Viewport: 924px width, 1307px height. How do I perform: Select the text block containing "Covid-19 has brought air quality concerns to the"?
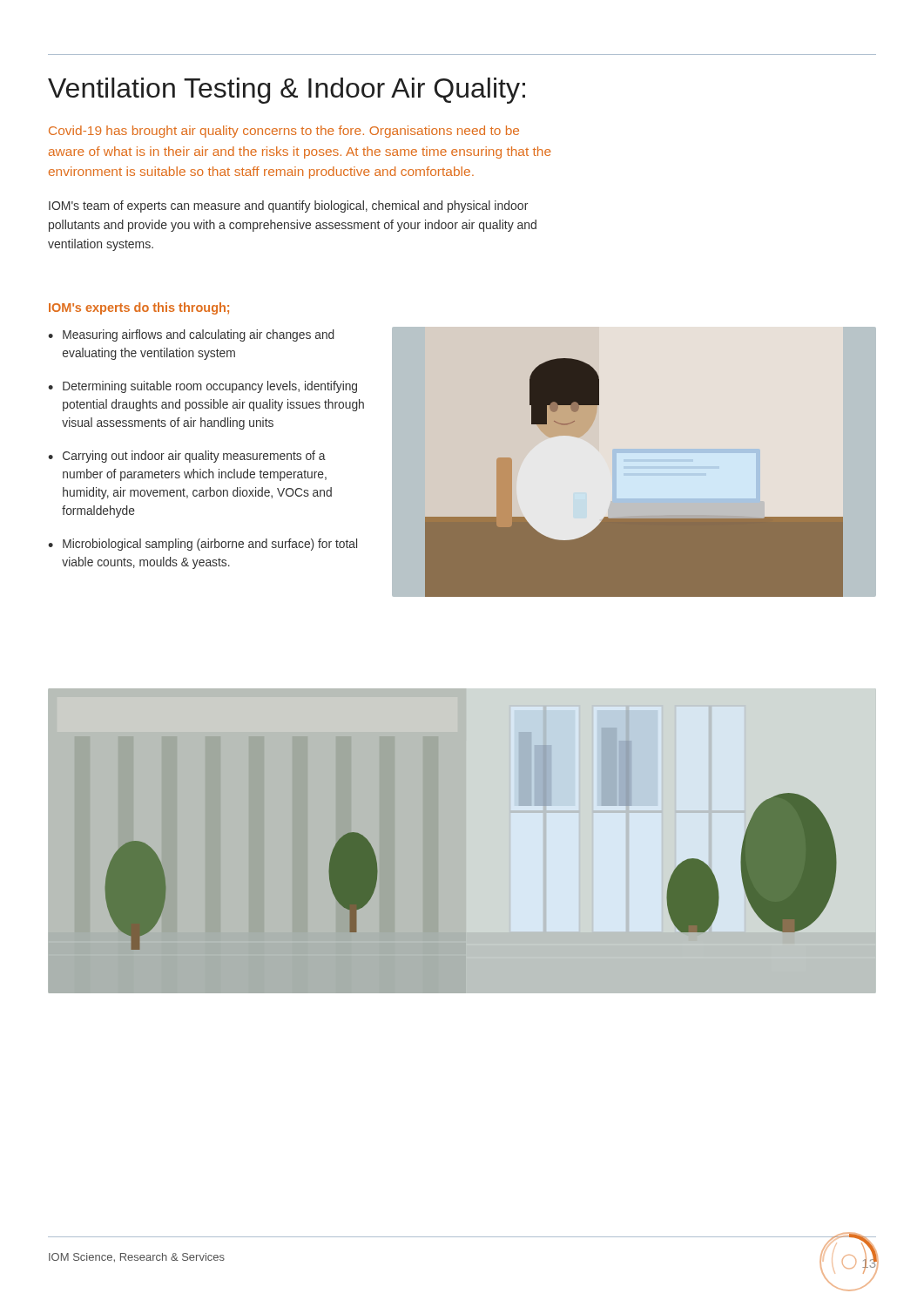(300, 151)
